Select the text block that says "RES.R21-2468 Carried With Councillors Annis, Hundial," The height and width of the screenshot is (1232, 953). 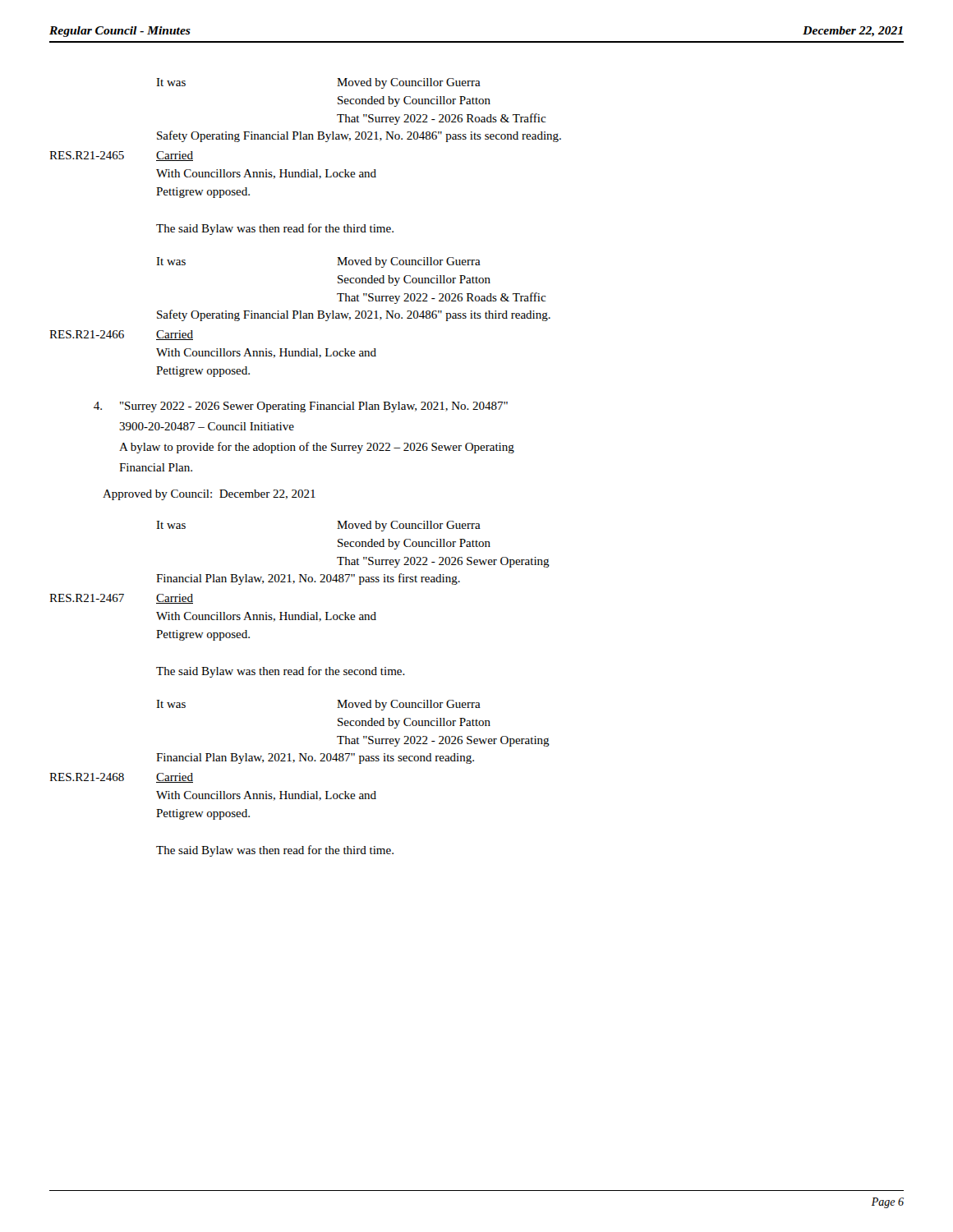point(121,778)
